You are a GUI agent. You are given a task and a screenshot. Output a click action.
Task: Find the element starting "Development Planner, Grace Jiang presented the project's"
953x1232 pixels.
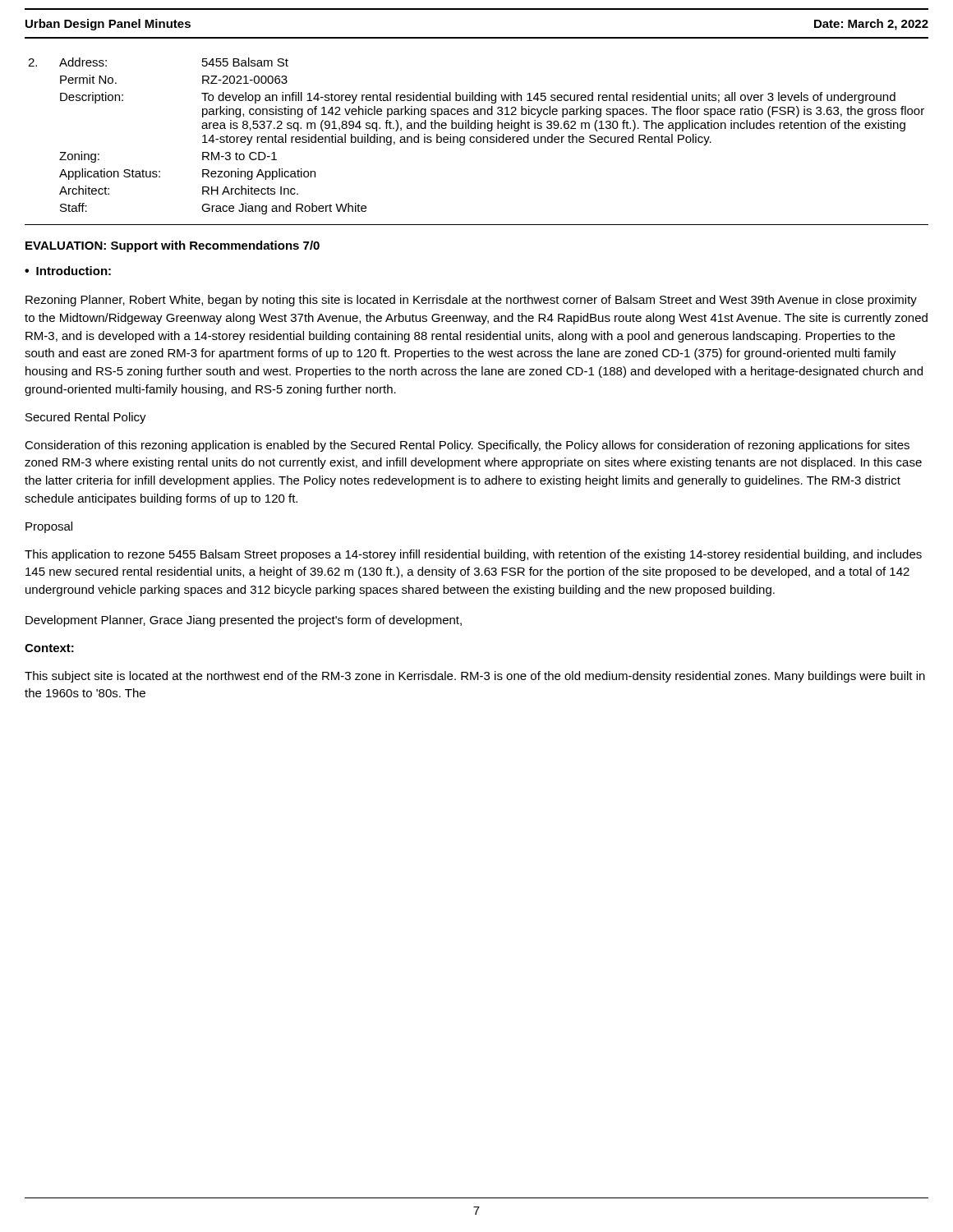coord(244,621)
